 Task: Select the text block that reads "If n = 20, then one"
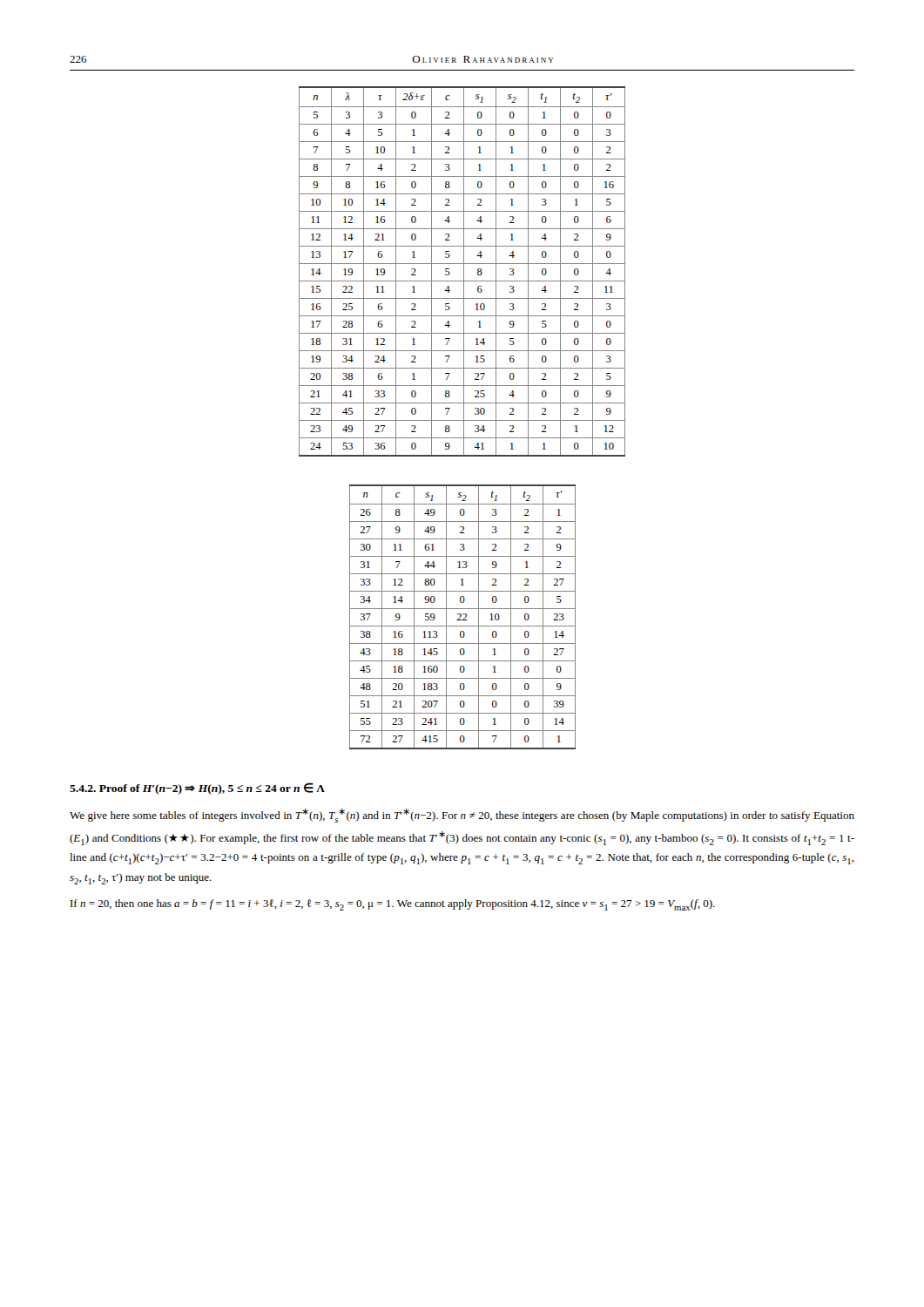click(x=392, y=904)
